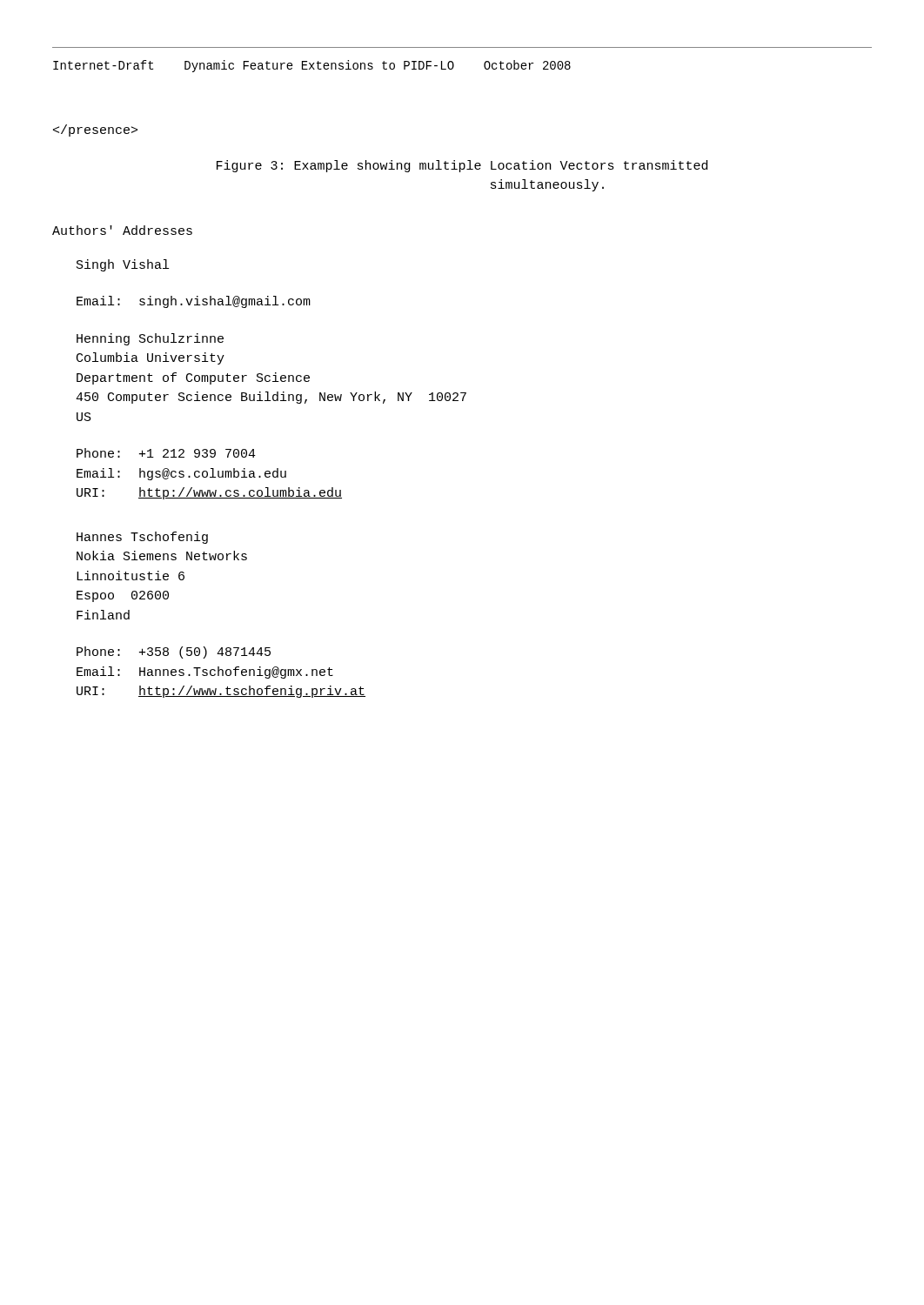Locate the text starting "Phone: +1 212 939 7004 Email: hgs@cs.columbia.edu"
924x1305 pixels.
(197, 474)
